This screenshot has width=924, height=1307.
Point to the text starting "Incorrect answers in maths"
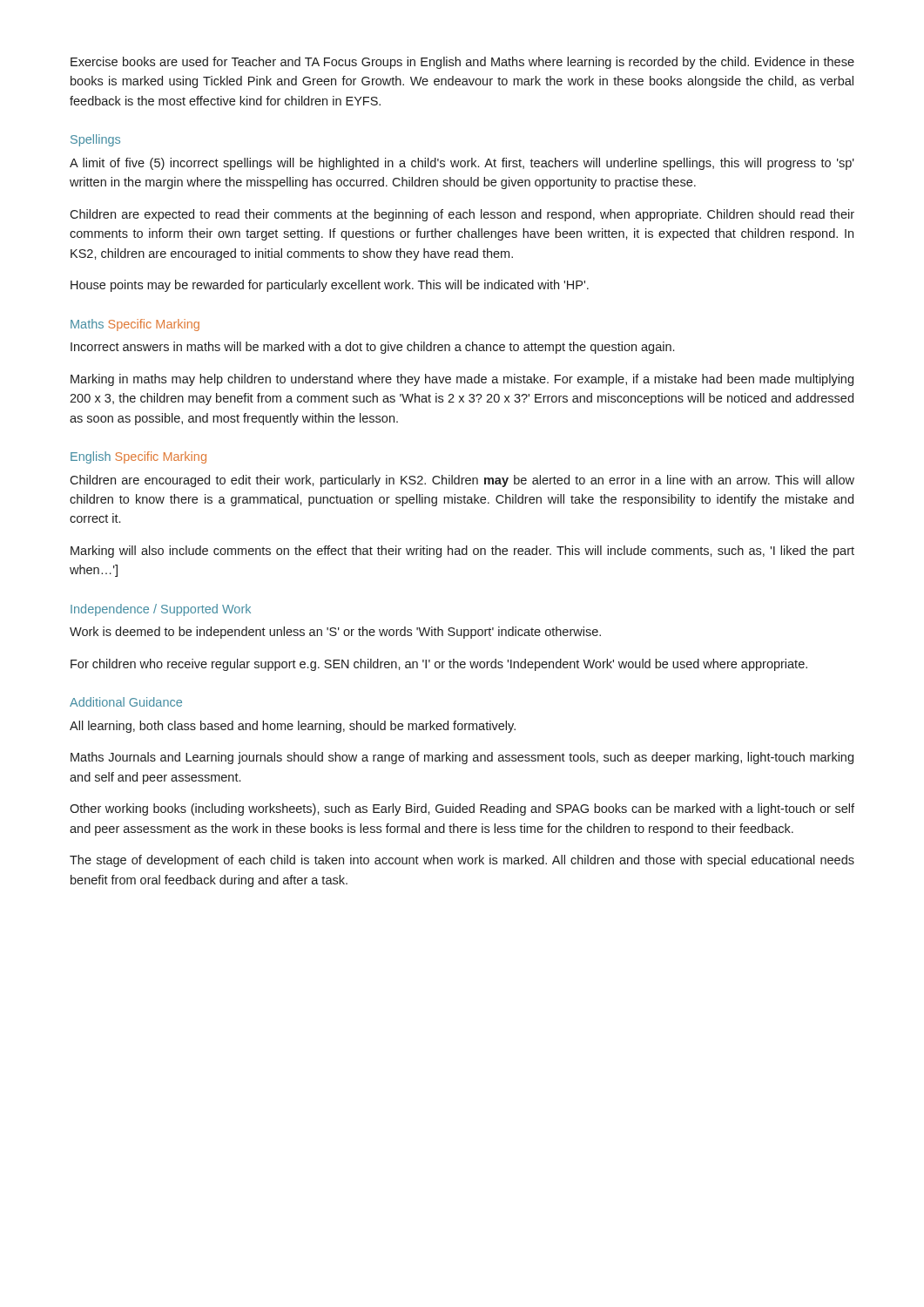pyautogui.click(x=373, y=347)
